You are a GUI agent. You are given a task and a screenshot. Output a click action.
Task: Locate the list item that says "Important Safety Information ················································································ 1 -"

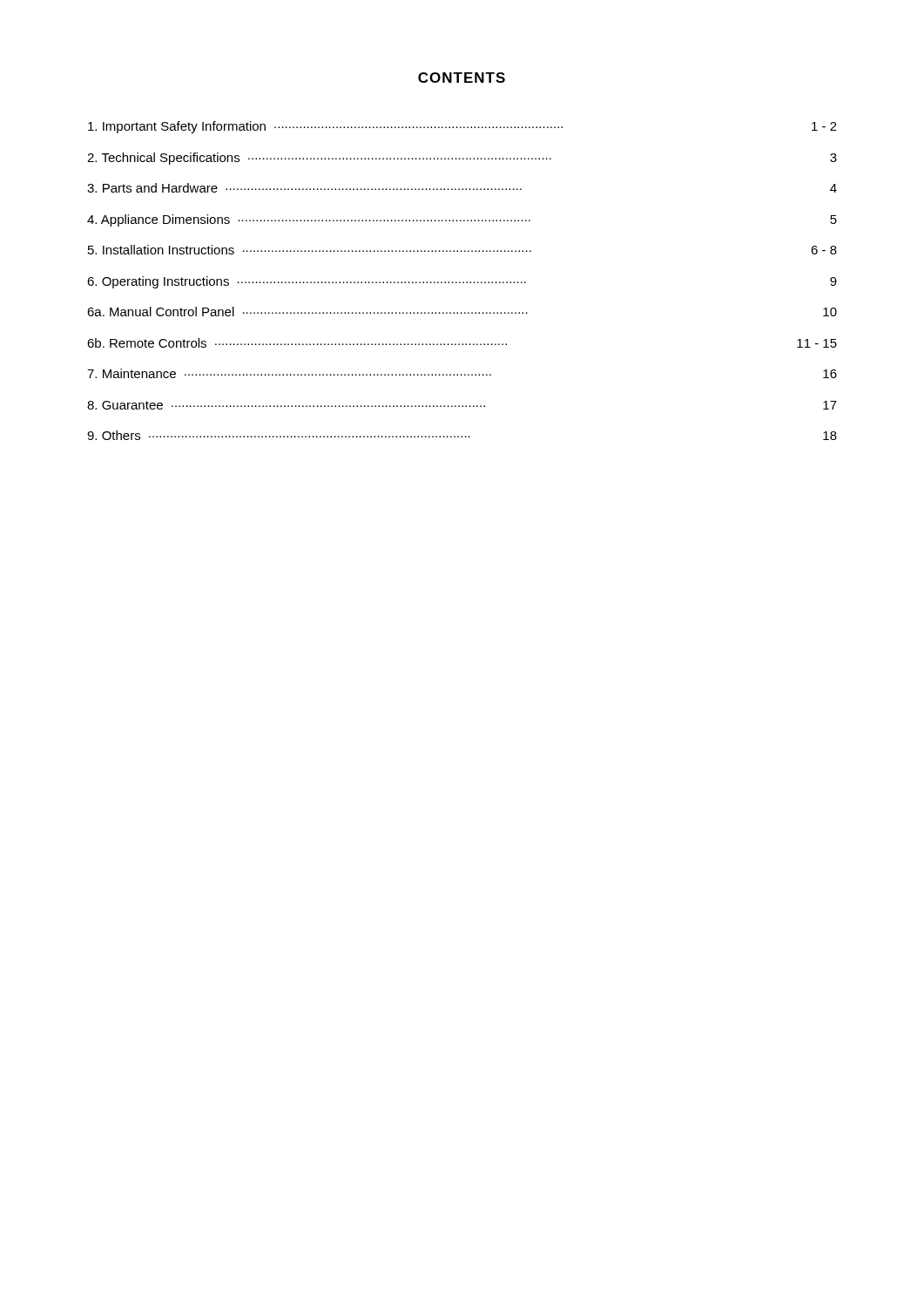tap(462, 126)
